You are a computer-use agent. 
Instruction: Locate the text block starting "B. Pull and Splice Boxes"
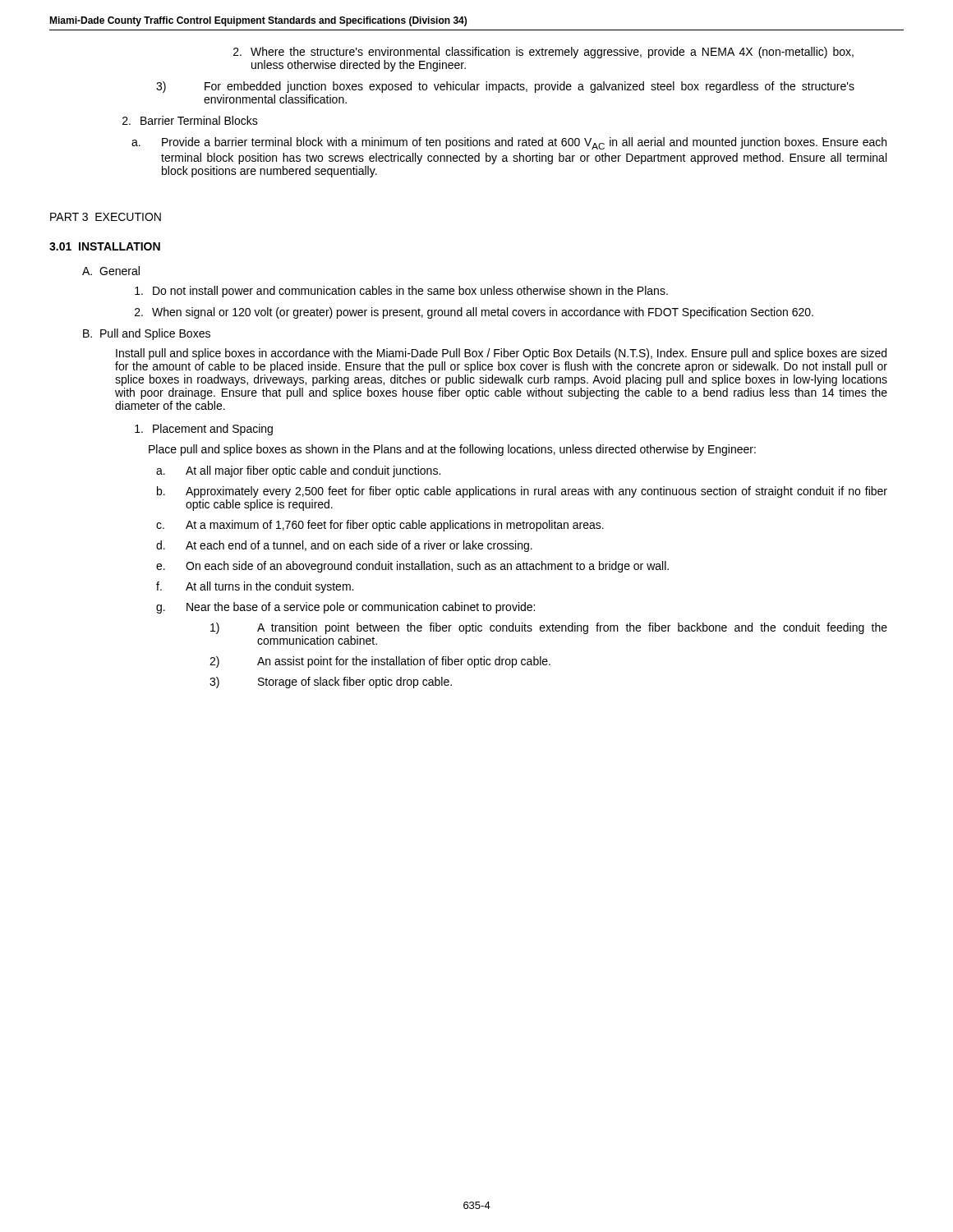pos(146,333)
